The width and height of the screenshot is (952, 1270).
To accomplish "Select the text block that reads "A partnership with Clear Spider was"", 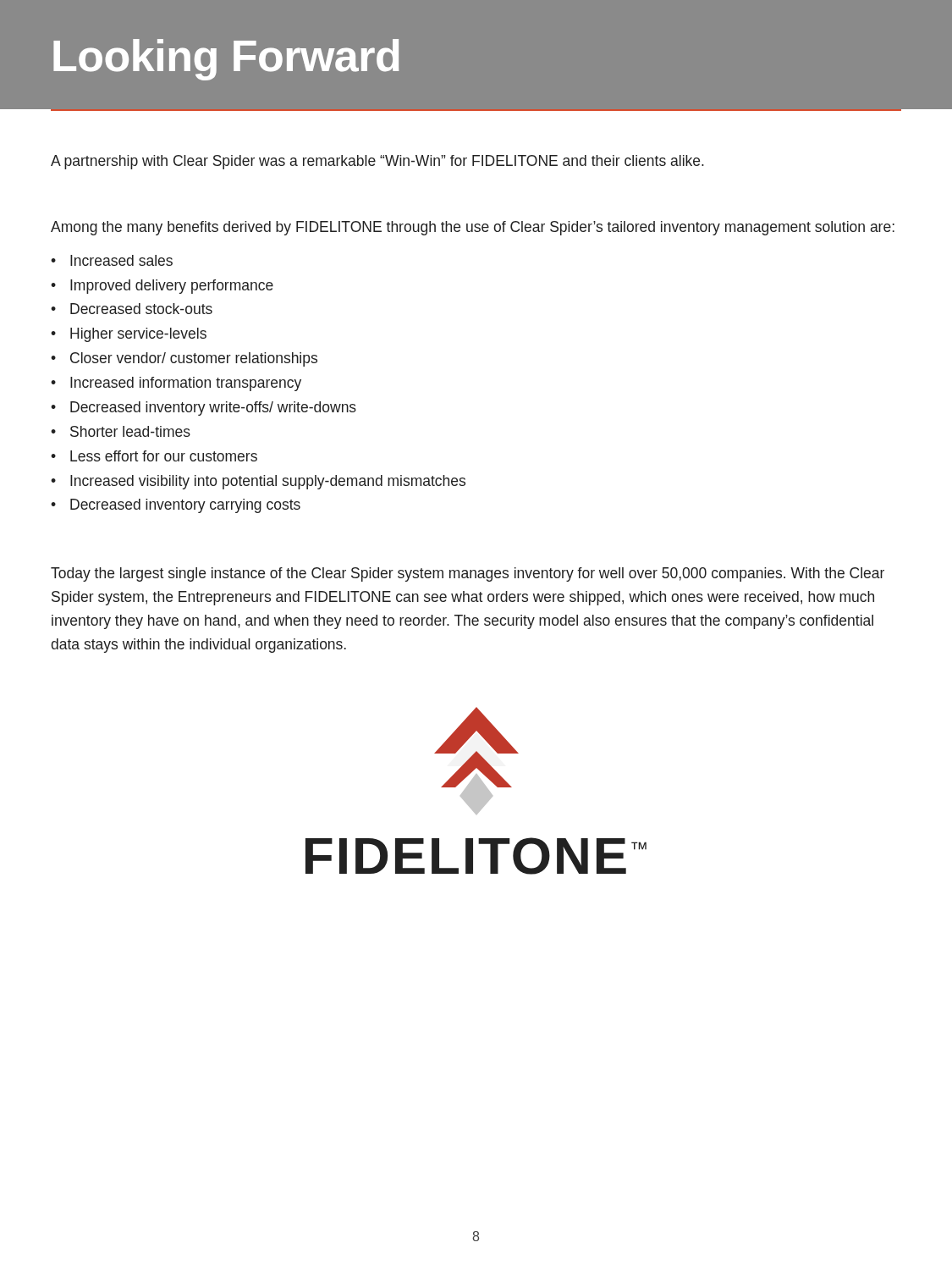I will coord(378,161).
